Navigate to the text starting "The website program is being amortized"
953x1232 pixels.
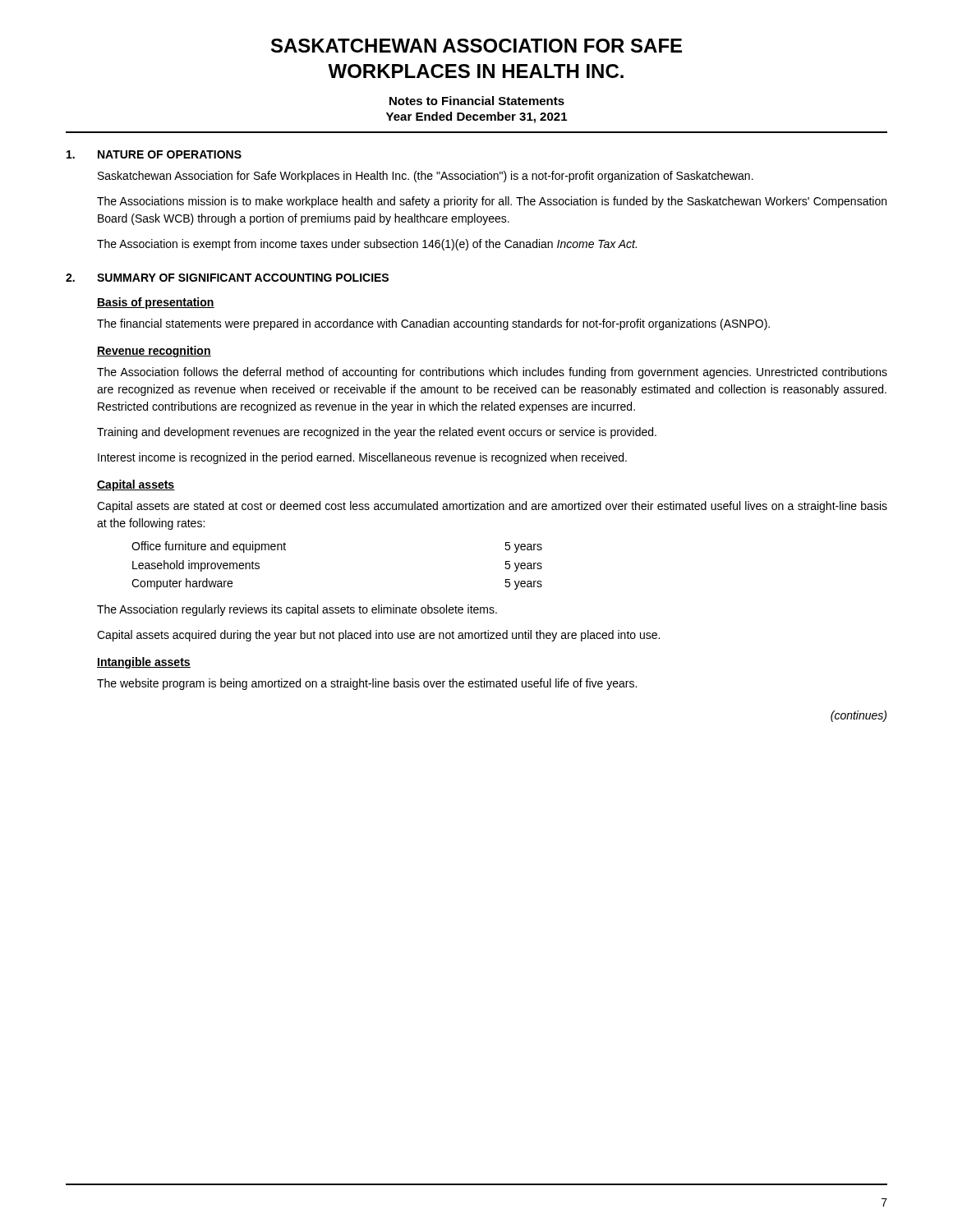coord(367,683)
